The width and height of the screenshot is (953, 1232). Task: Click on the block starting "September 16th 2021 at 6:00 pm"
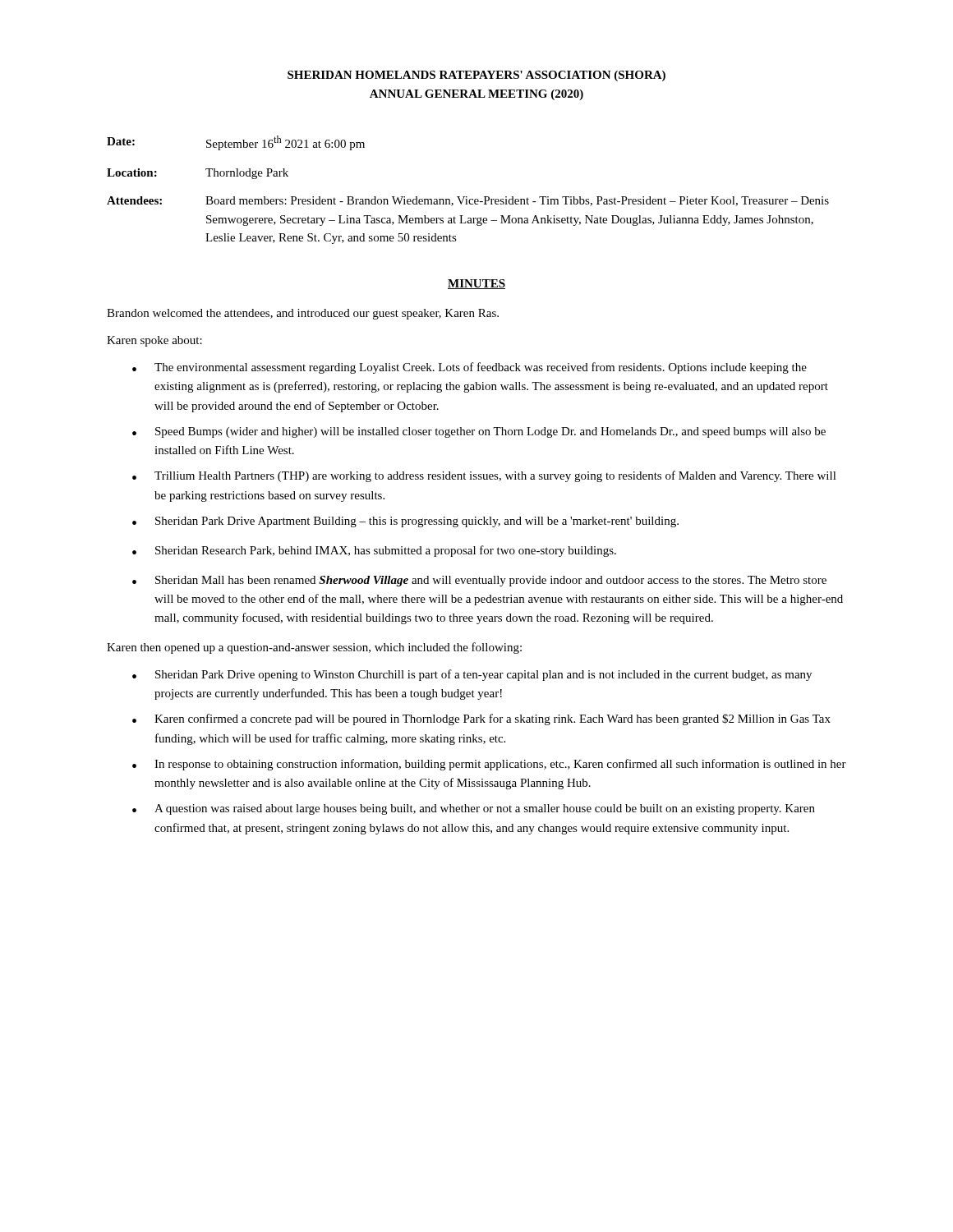point(285,142)
